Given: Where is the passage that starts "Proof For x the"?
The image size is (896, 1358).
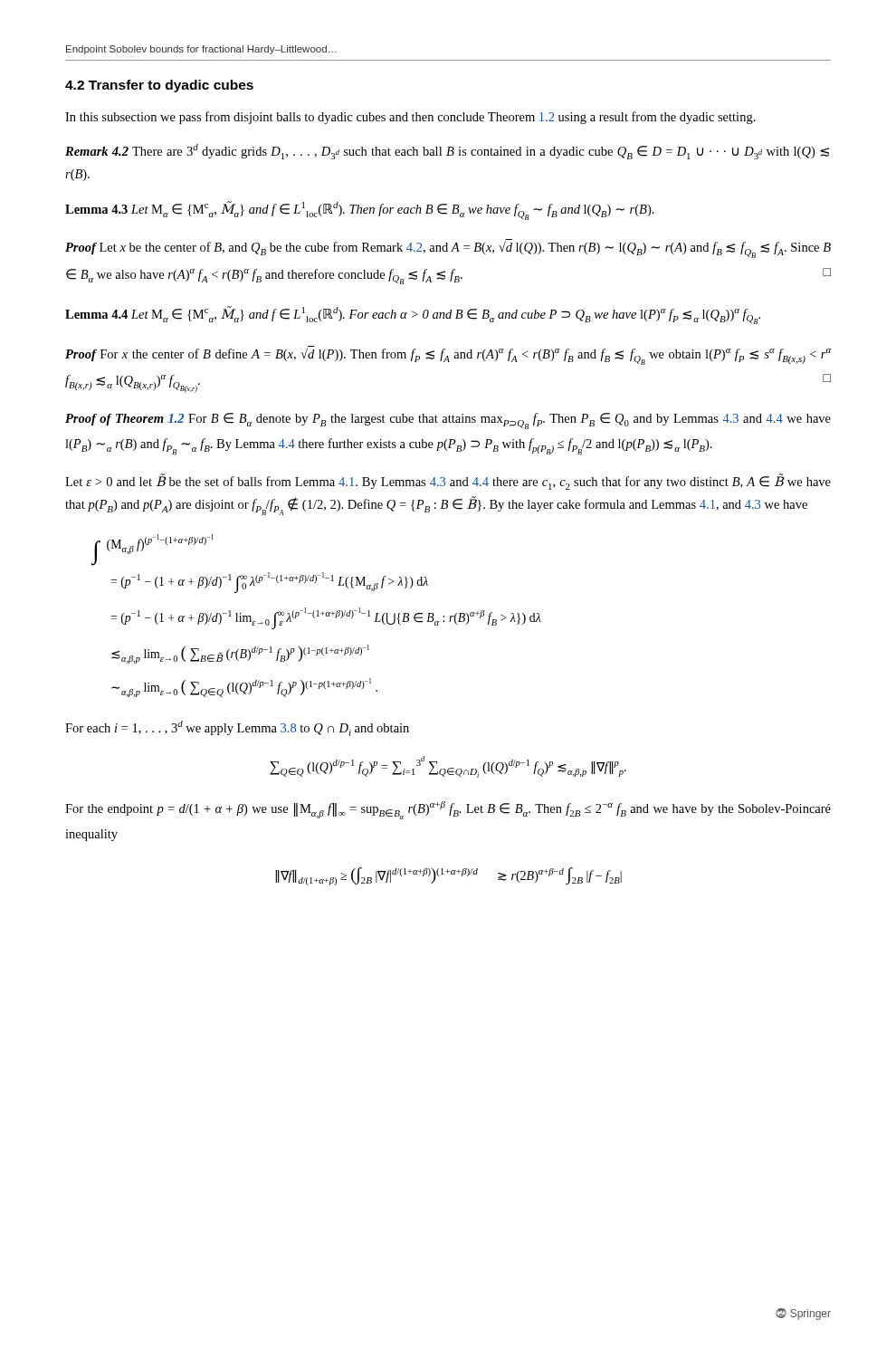Looking at the screenshot, I should (x=448, y=369).
